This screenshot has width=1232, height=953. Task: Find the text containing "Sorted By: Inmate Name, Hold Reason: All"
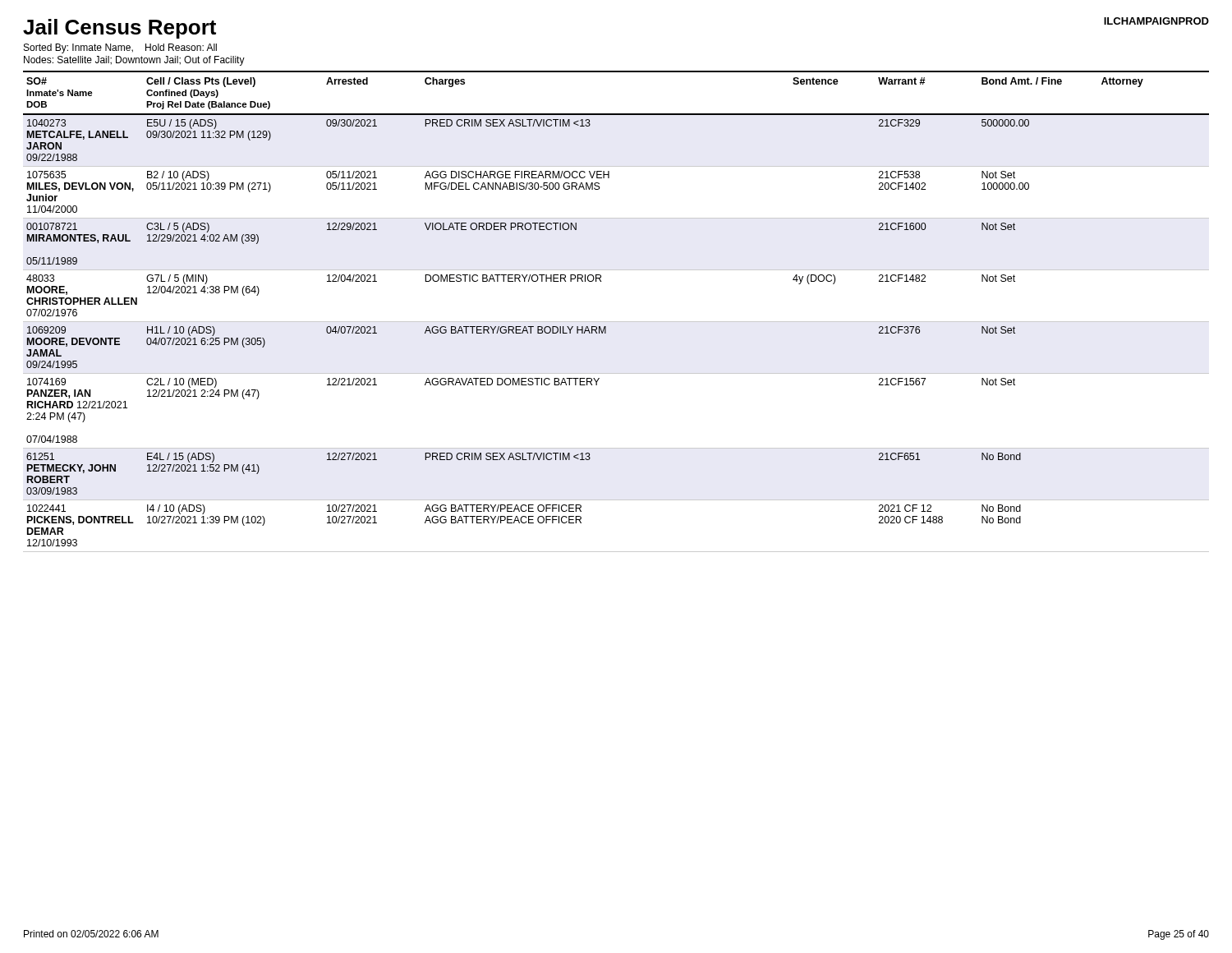tap(120, 48)
